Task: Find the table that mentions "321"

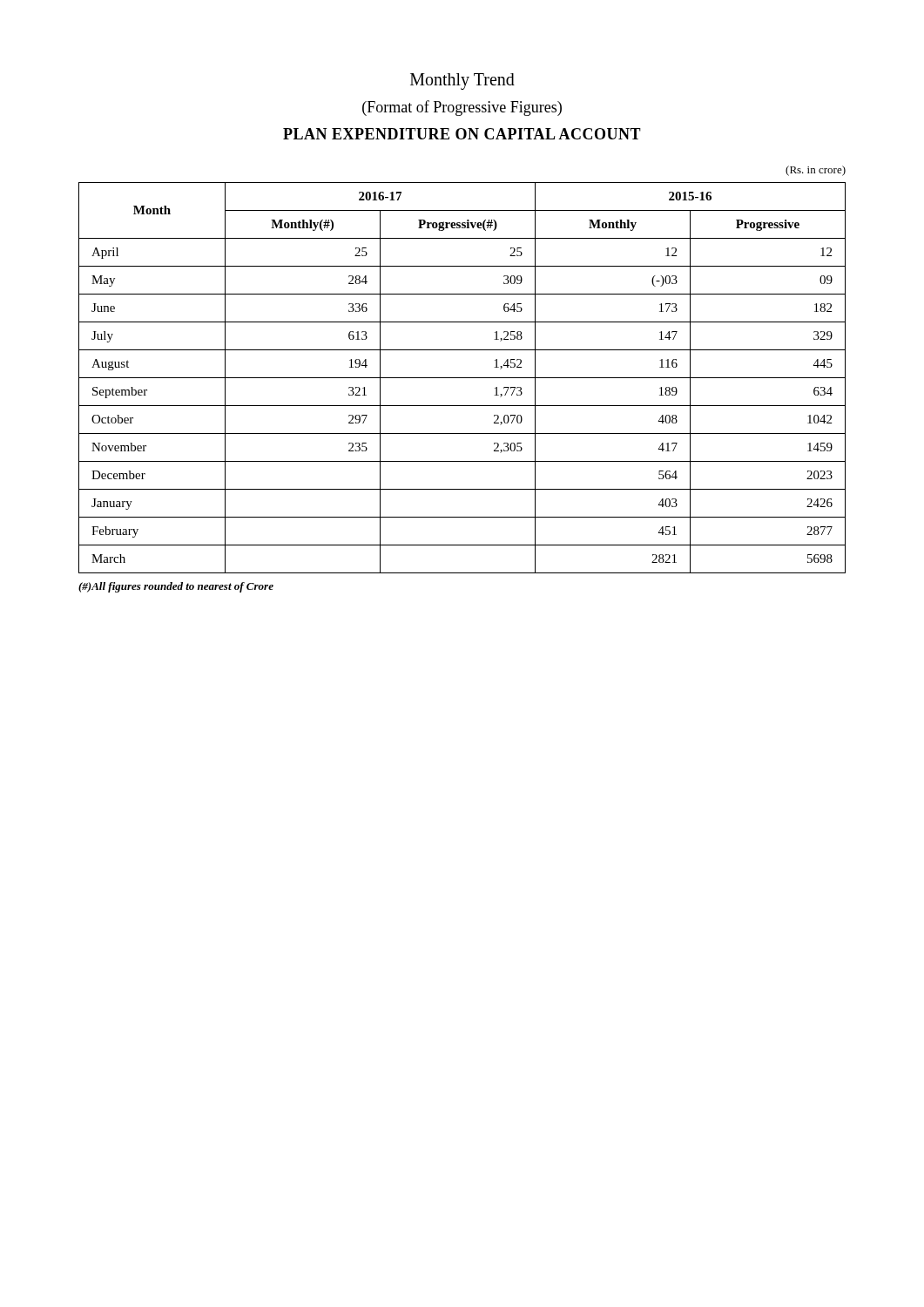Action: tap(462, 378)
